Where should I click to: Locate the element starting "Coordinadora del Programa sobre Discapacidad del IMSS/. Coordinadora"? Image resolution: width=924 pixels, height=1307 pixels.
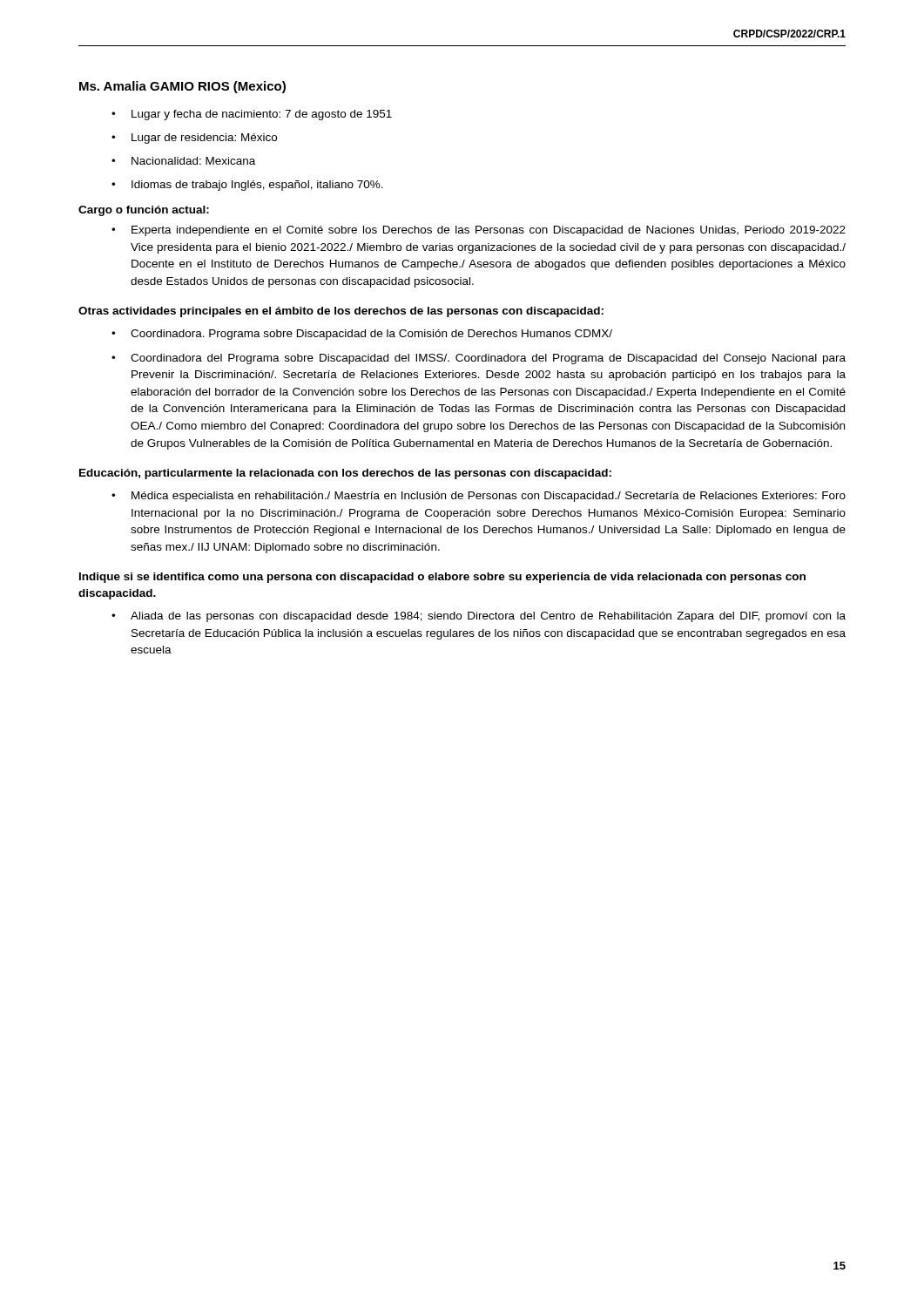click(462, 400)
